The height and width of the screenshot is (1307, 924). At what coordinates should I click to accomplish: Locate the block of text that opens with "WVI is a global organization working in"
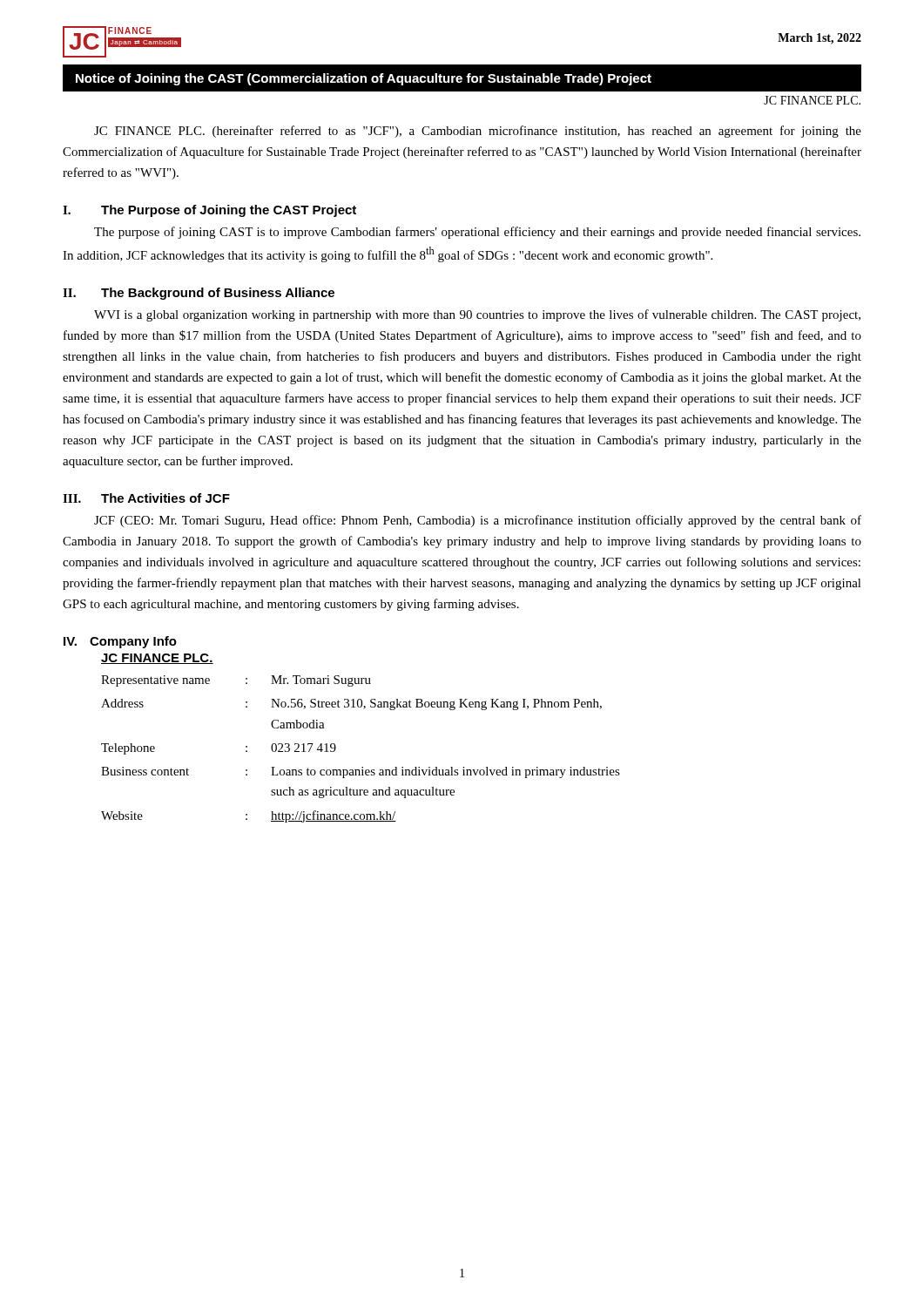(x=462, y=388)
